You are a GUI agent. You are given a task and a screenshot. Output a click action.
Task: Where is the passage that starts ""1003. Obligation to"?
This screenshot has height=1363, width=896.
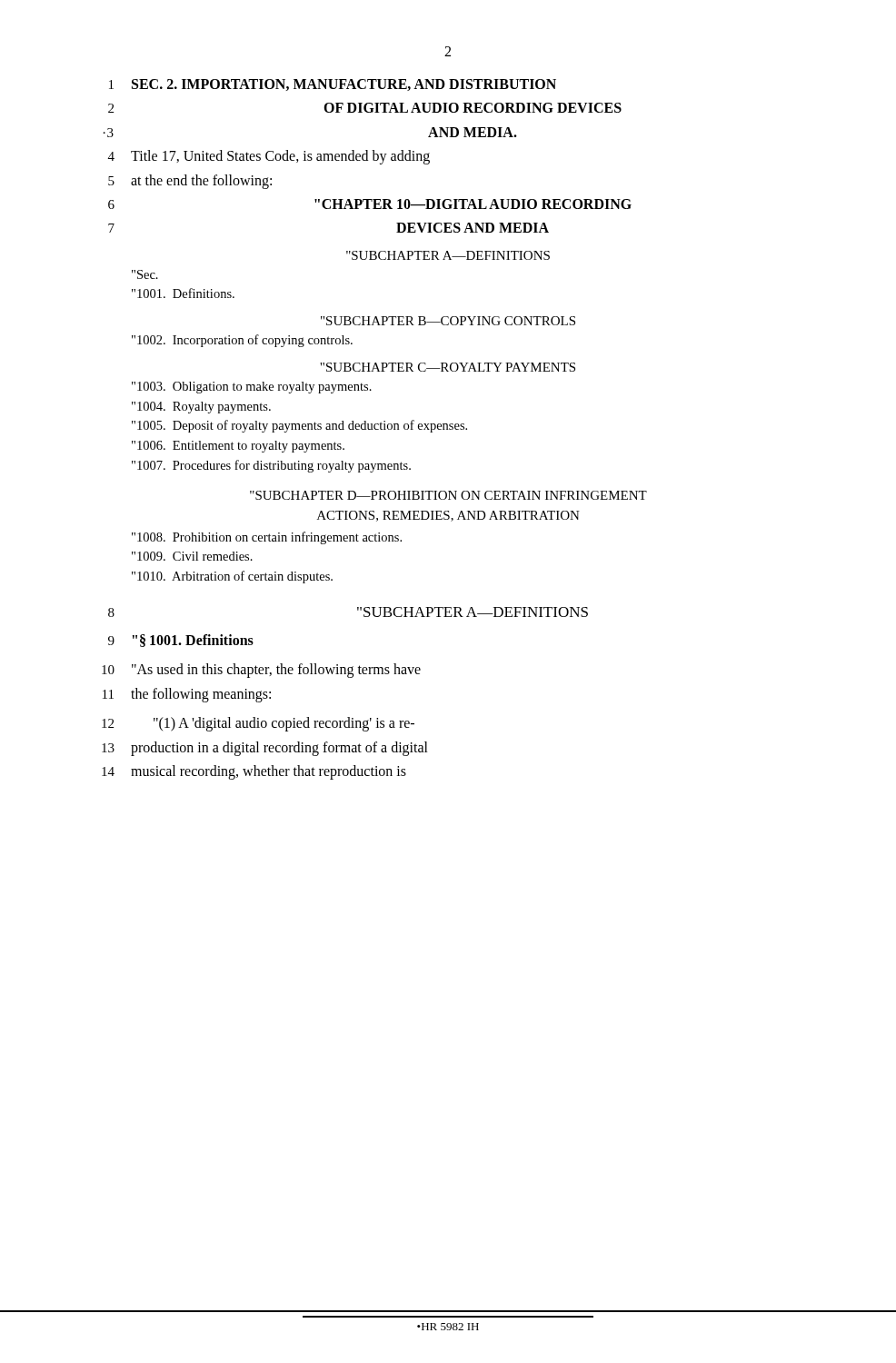(x=473, y=427)
